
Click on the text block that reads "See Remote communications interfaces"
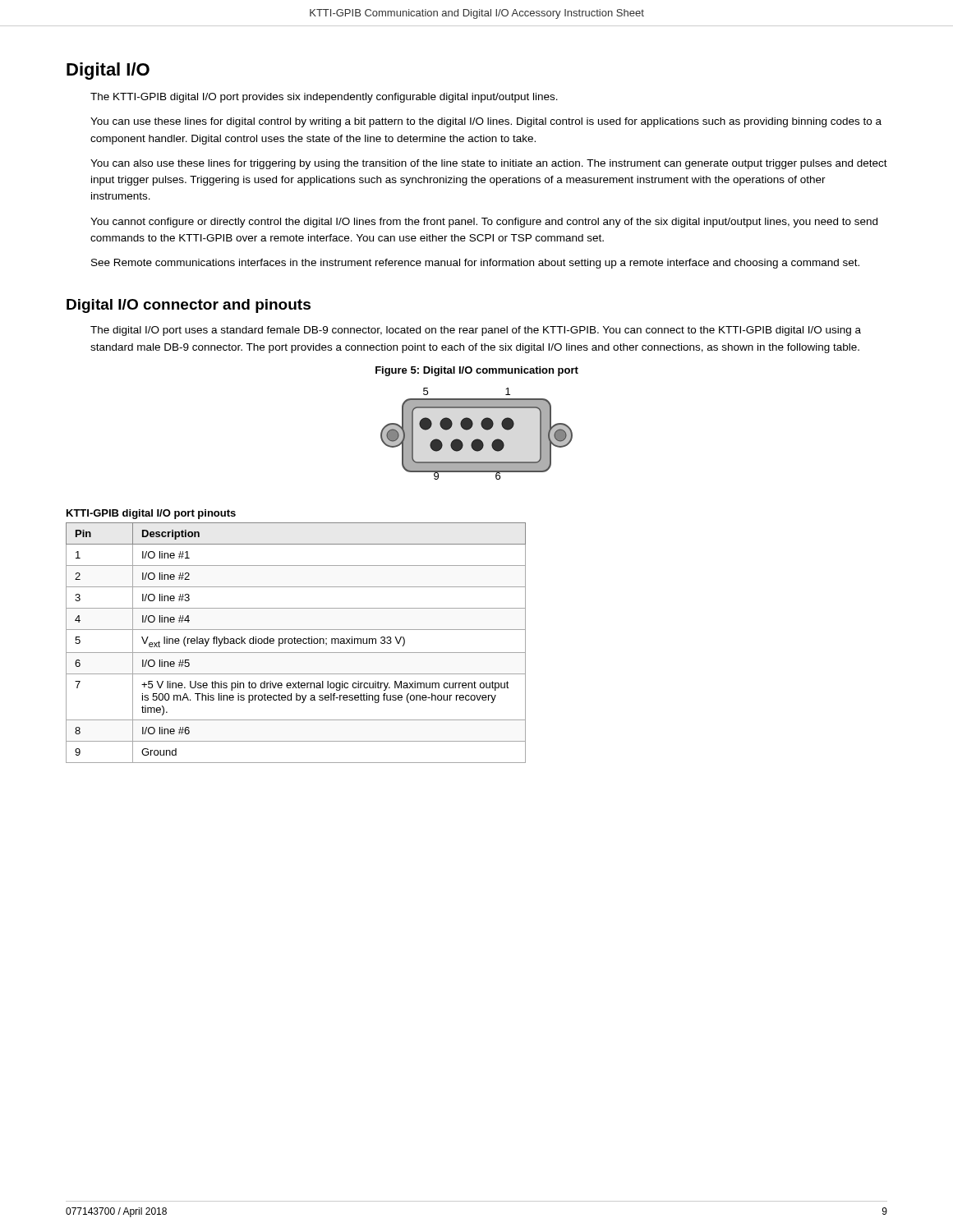point(475,262)
